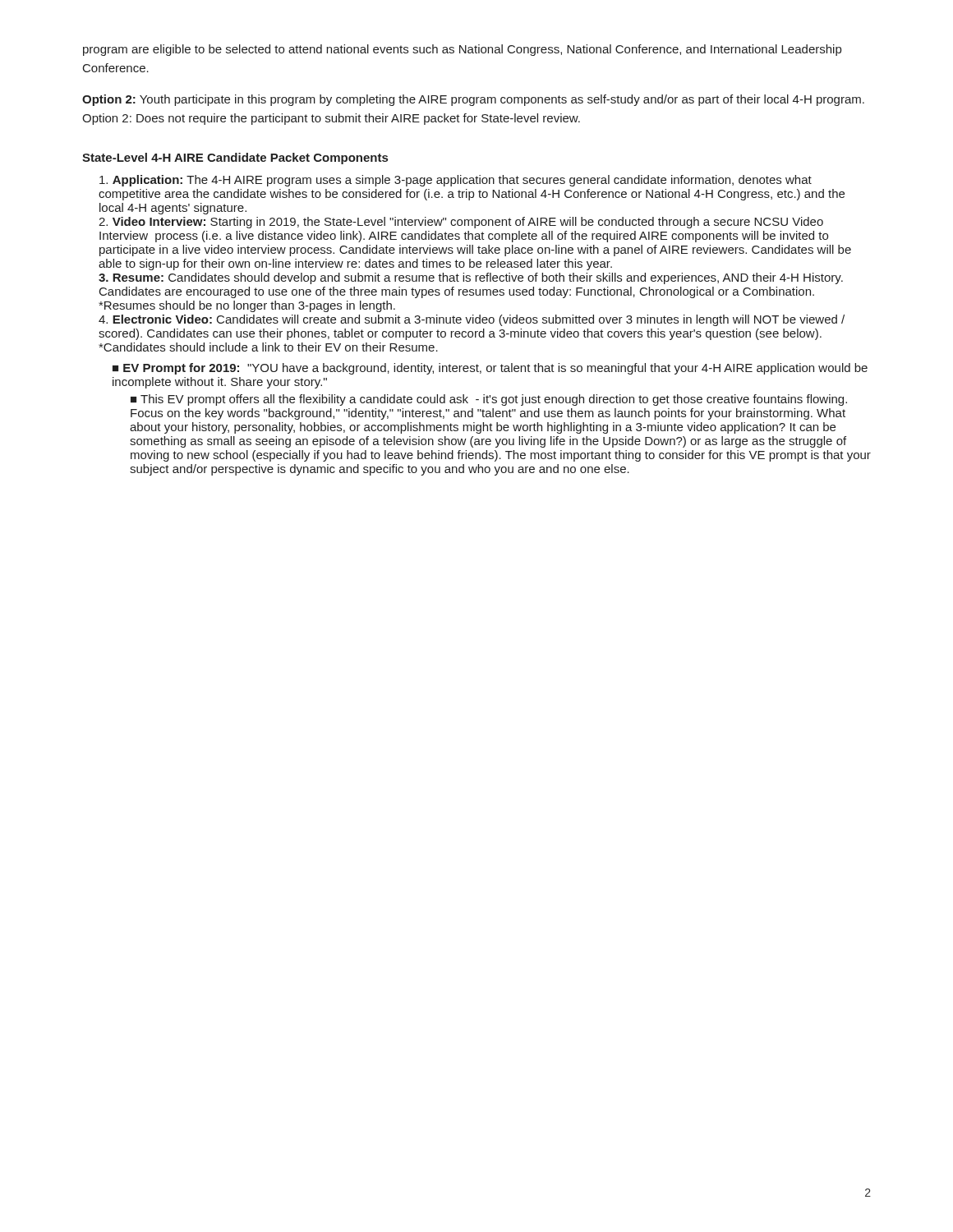Select the region starting "State-Level 4-H AIRE Candidate Packet"
953x1232 pixels.
coord(235,157)
